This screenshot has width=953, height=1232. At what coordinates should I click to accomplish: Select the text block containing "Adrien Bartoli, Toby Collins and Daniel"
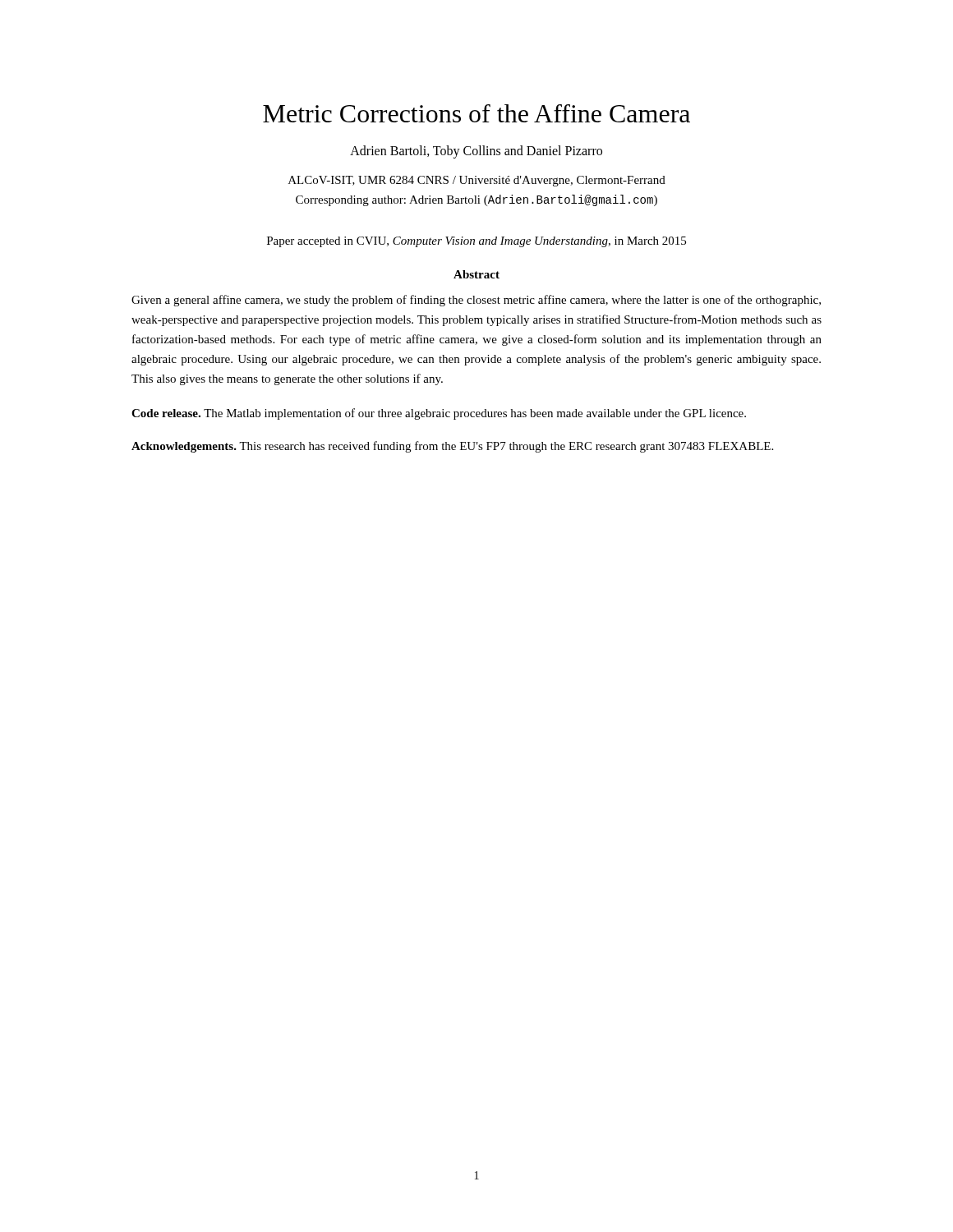click(476, 151)
